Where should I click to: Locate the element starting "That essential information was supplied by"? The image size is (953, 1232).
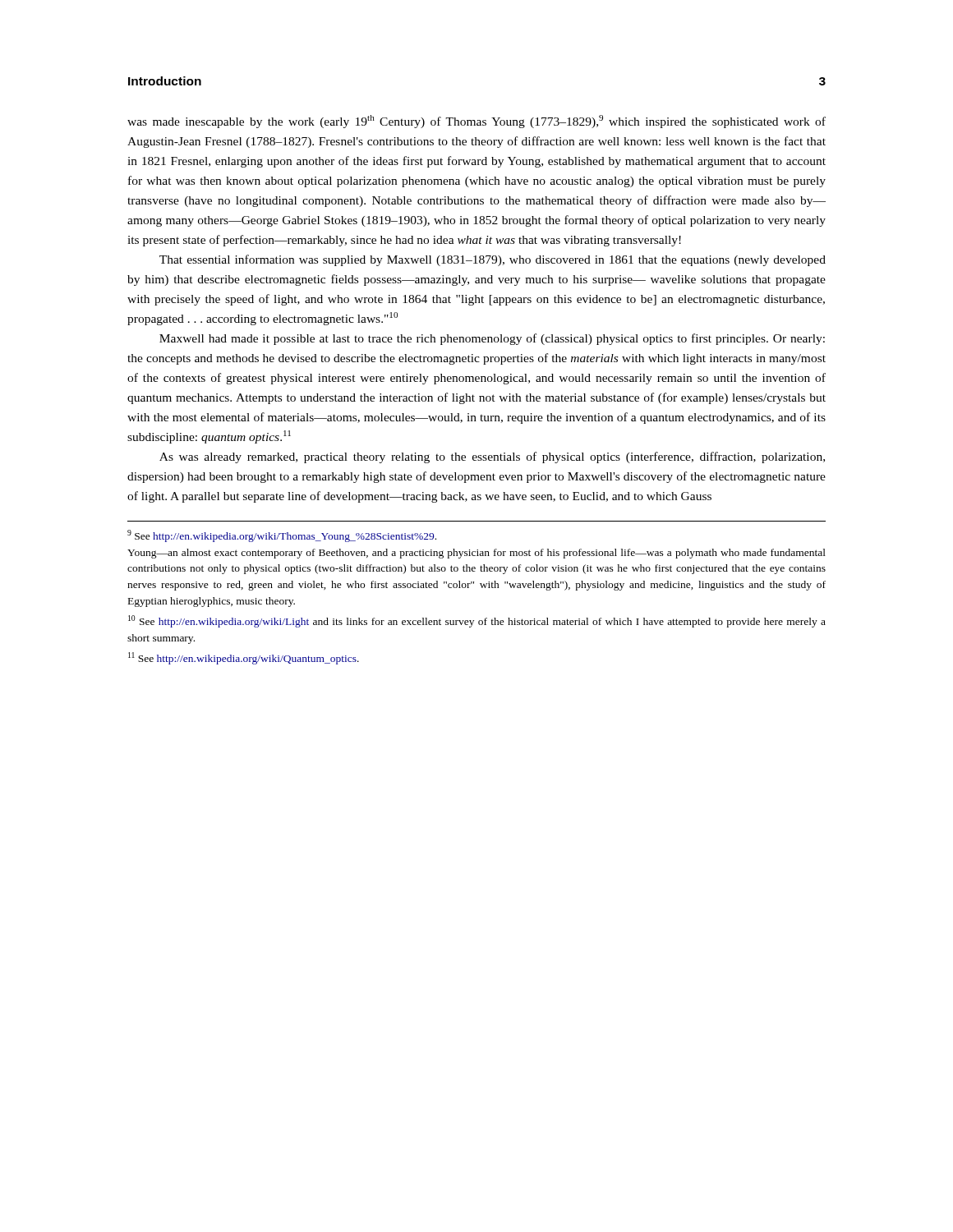[476, 289]
